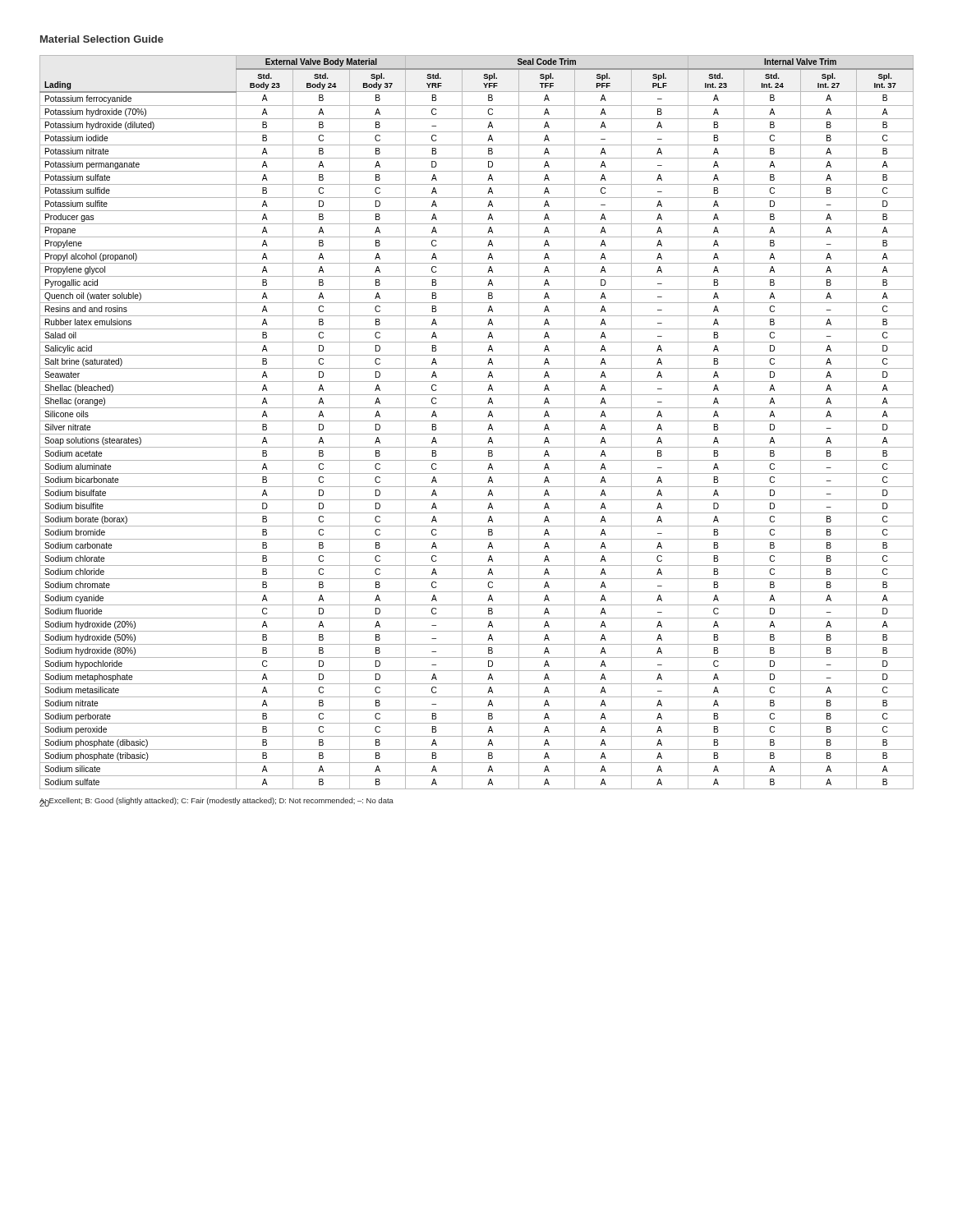Find the passage starting "Material Selection Guide"
Viewport: 953px width, 1232px height.
pyautogui.click(x=101, y=39)
